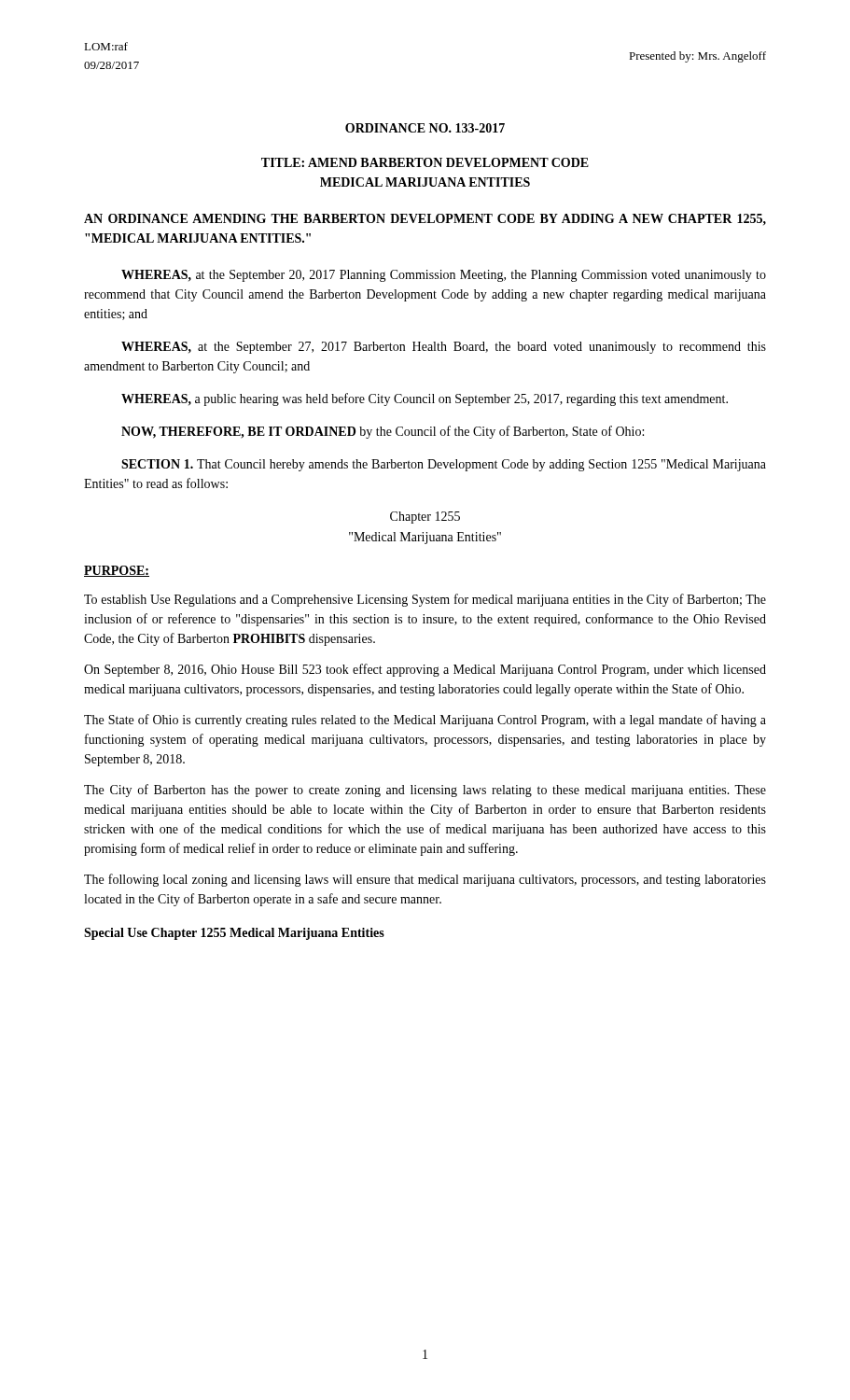Image resolution: width=850 pixels, height=1400 pixels.
Task: Find the block on this page that starts "AN ORDINANCE AMENDING THE BARBERTON DEVELOPMENT CODE"
Action: tap(425, 229)
